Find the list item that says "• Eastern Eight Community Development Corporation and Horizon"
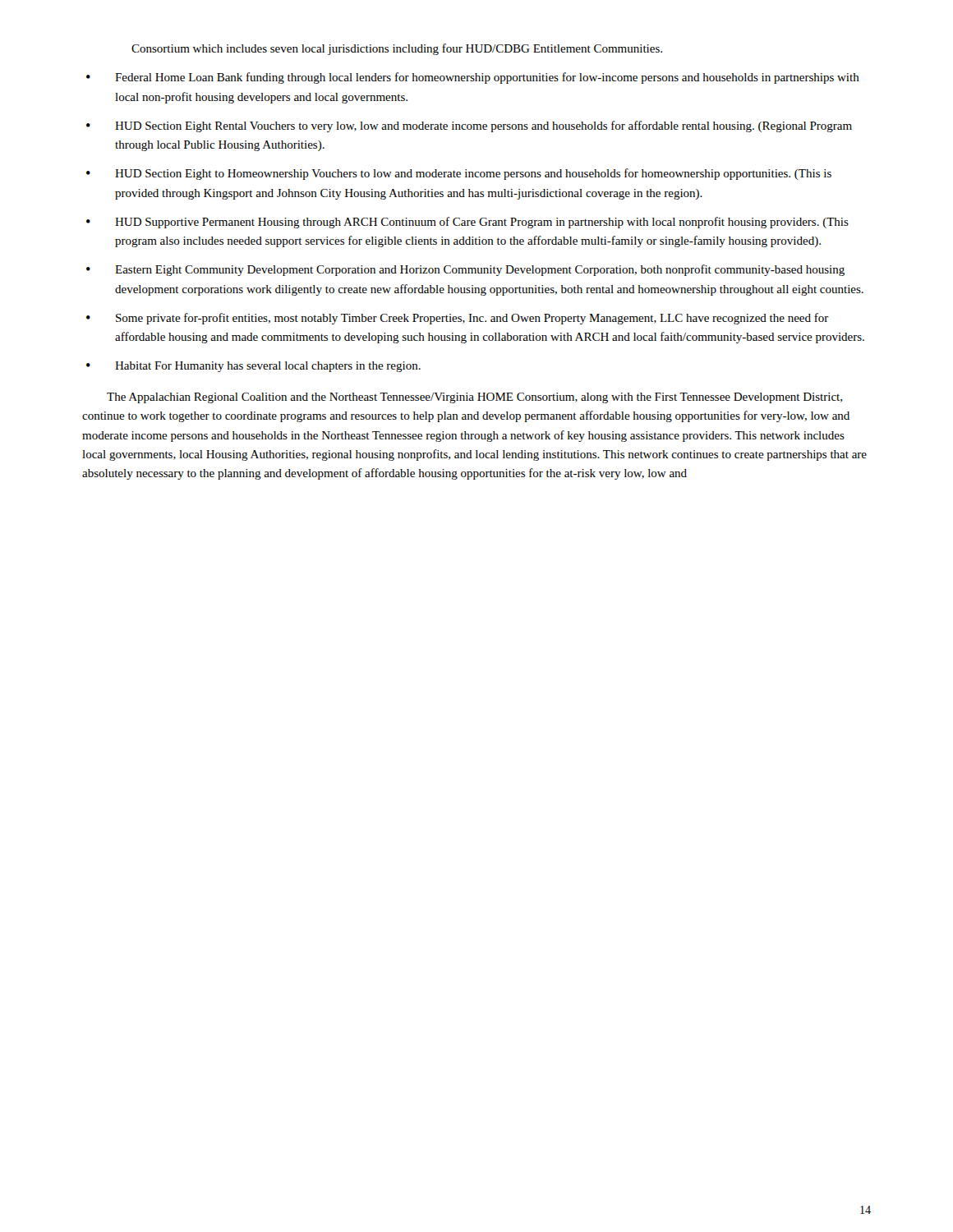 pos(476,280)
